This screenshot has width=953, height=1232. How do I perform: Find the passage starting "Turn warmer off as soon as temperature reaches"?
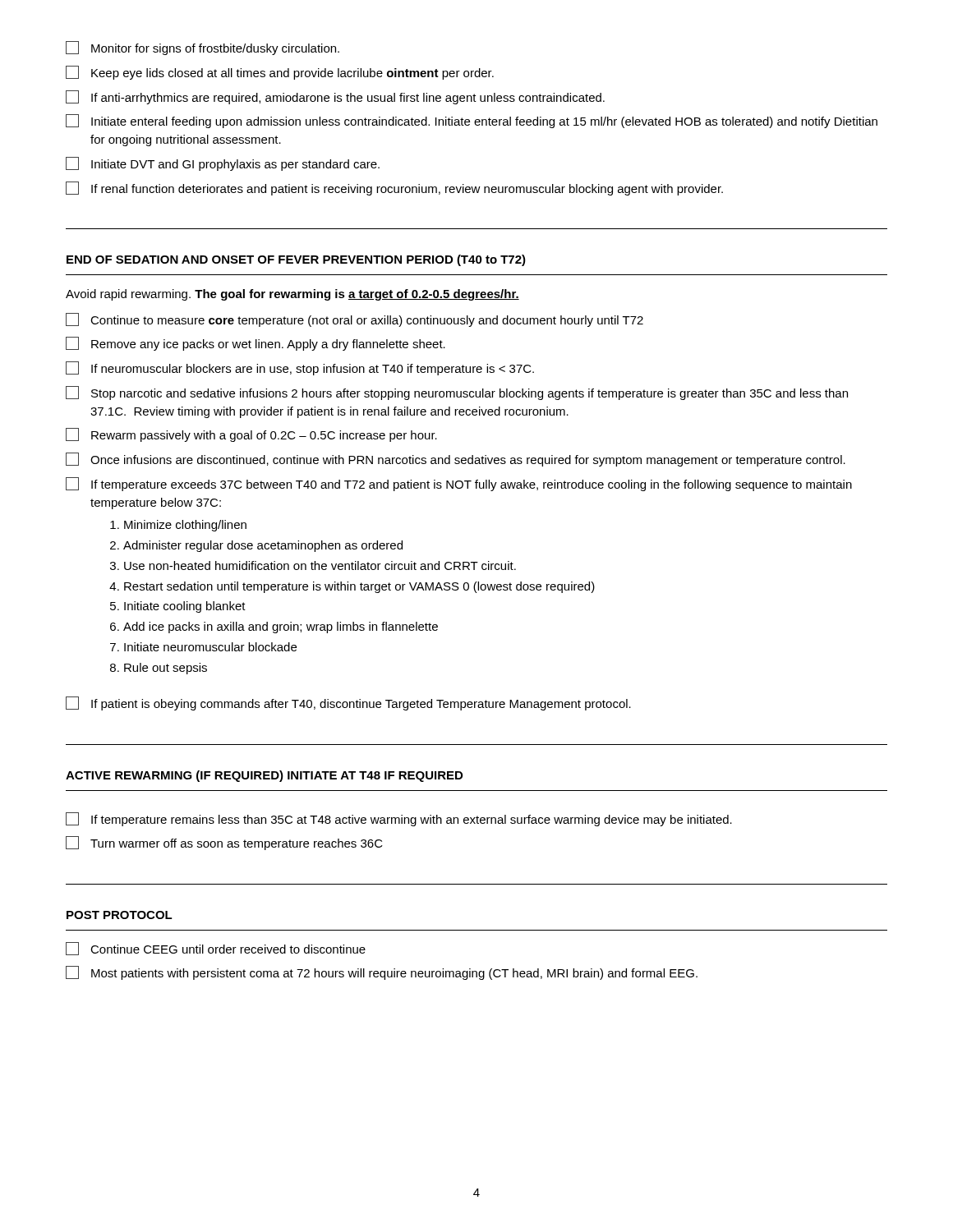[224, 843]
